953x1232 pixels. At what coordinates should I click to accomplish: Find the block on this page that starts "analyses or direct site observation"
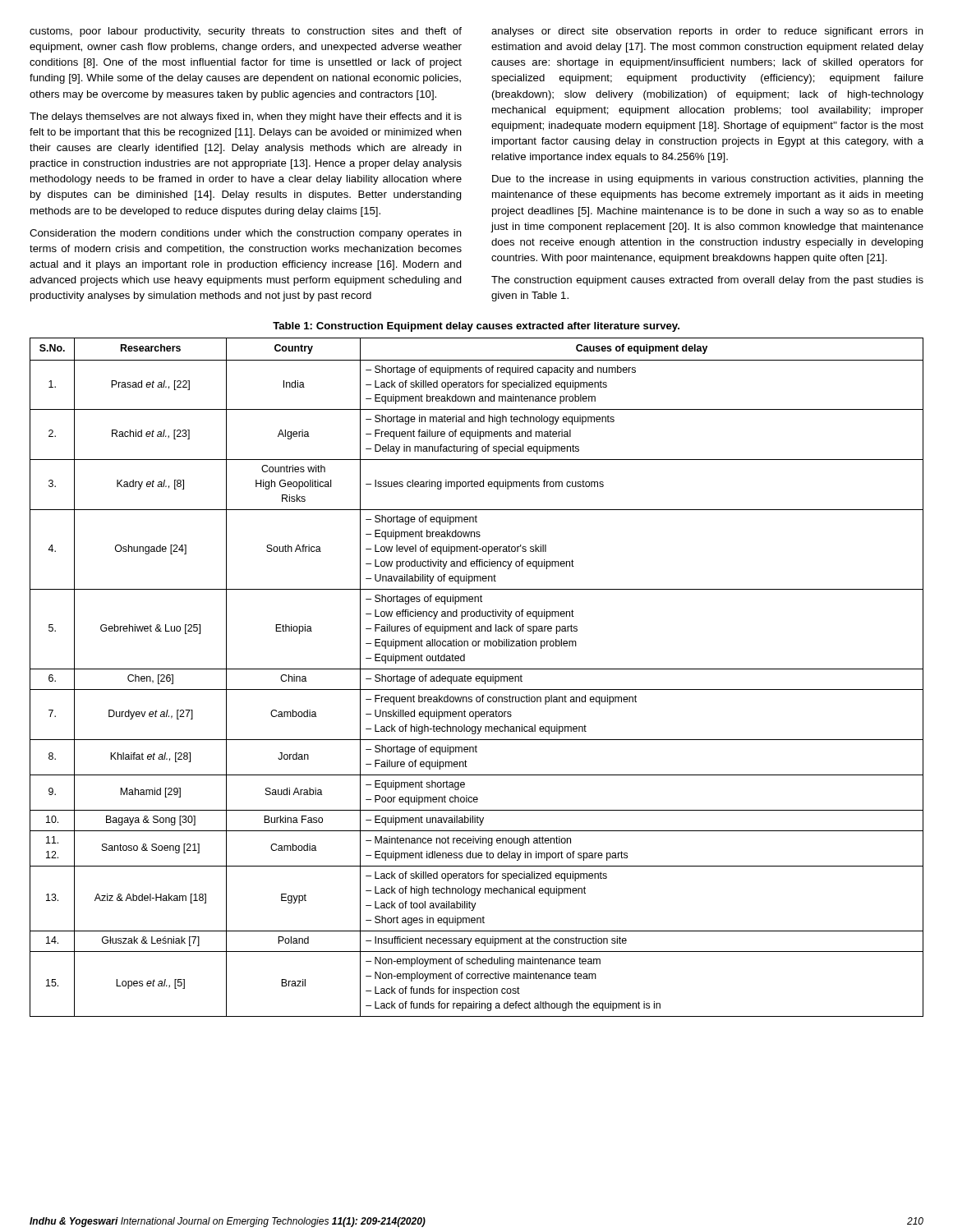[x=707, y=94]
